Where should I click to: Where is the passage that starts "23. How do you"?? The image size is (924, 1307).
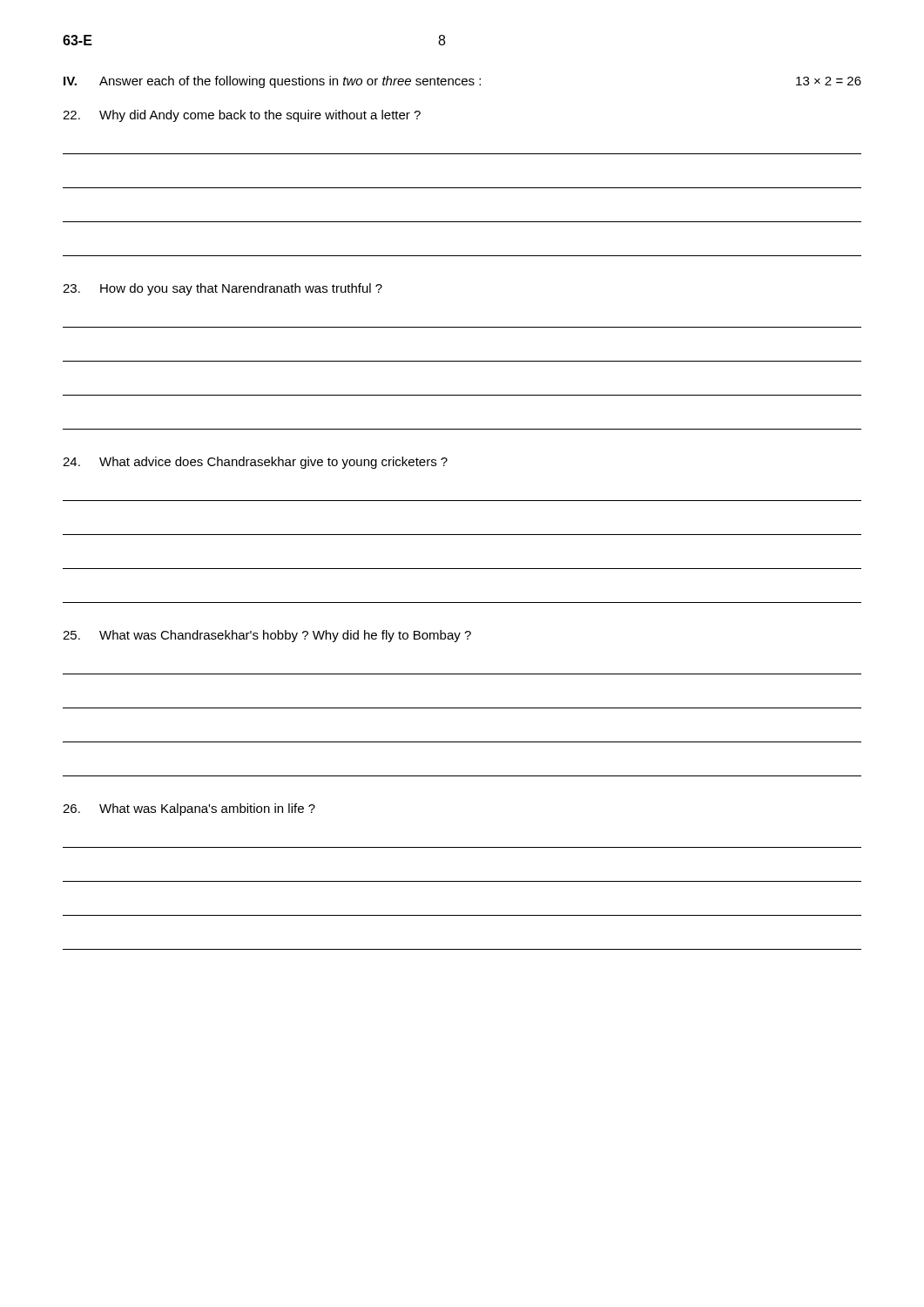(223, 289)
